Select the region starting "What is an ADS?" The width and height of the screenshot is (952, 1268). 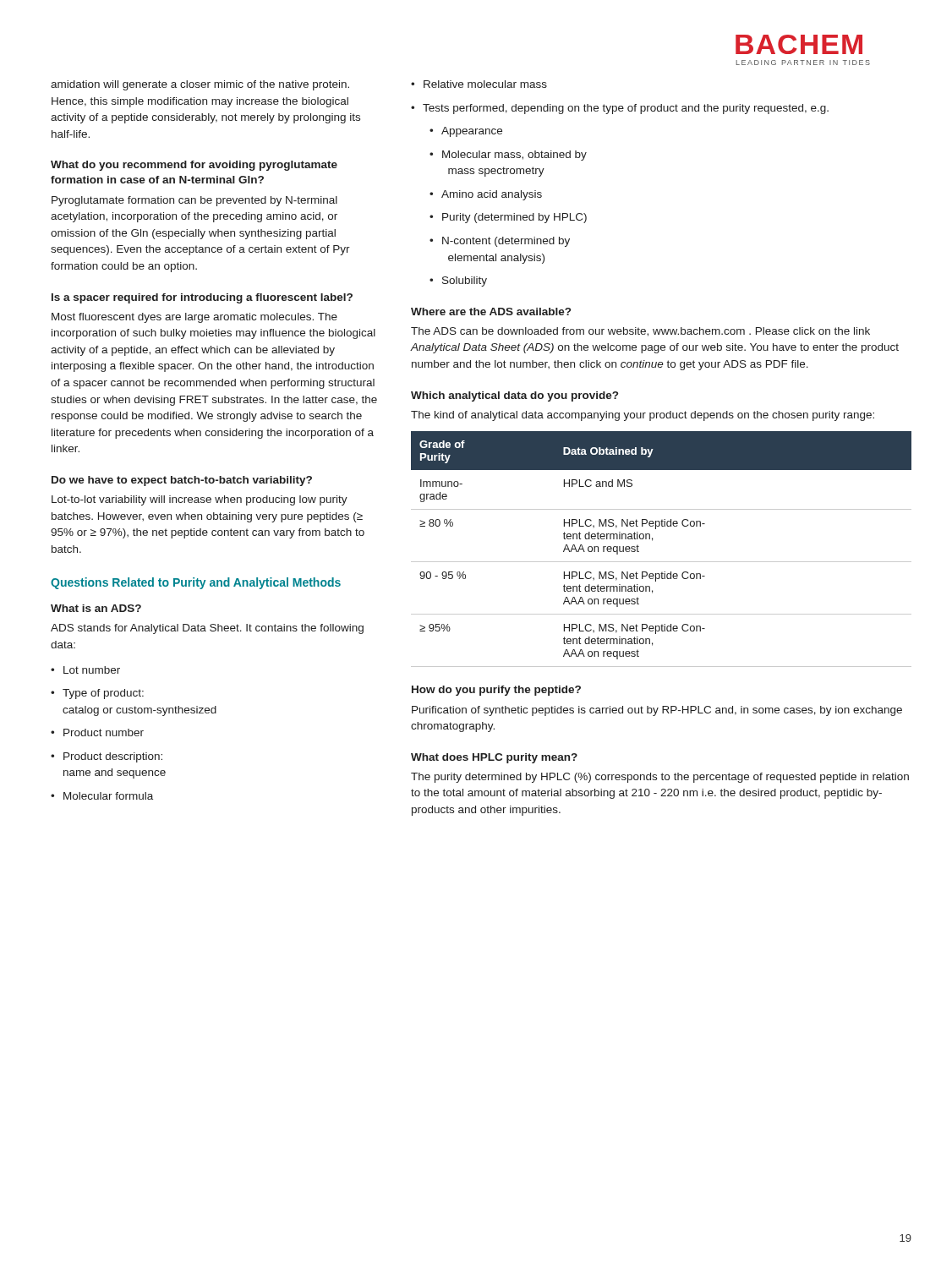pyautogui.click(x=96, y=608)
